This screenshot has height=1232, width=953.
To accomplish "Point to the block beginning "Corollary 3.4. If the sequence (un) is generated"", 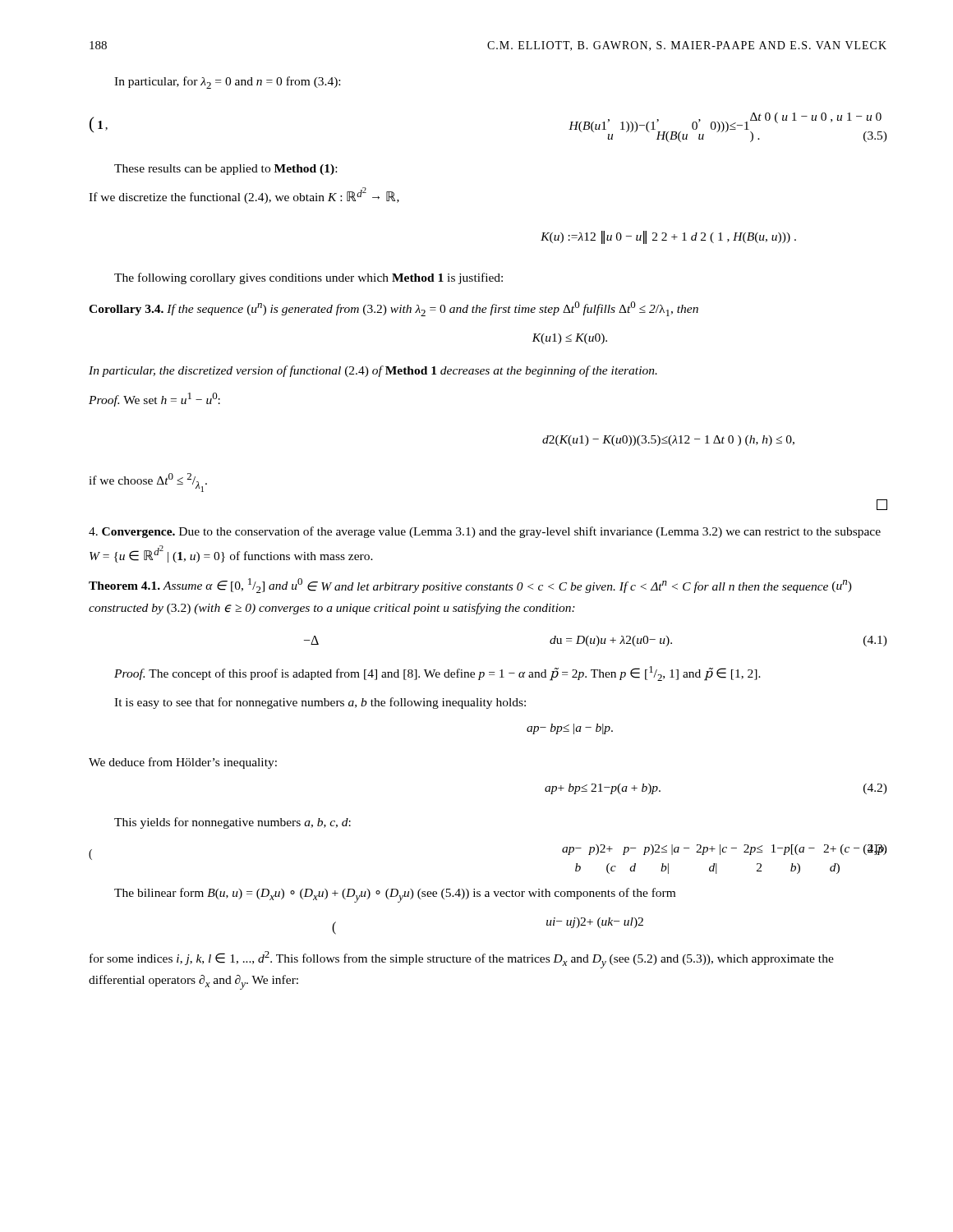I will (x=394, y=309).
